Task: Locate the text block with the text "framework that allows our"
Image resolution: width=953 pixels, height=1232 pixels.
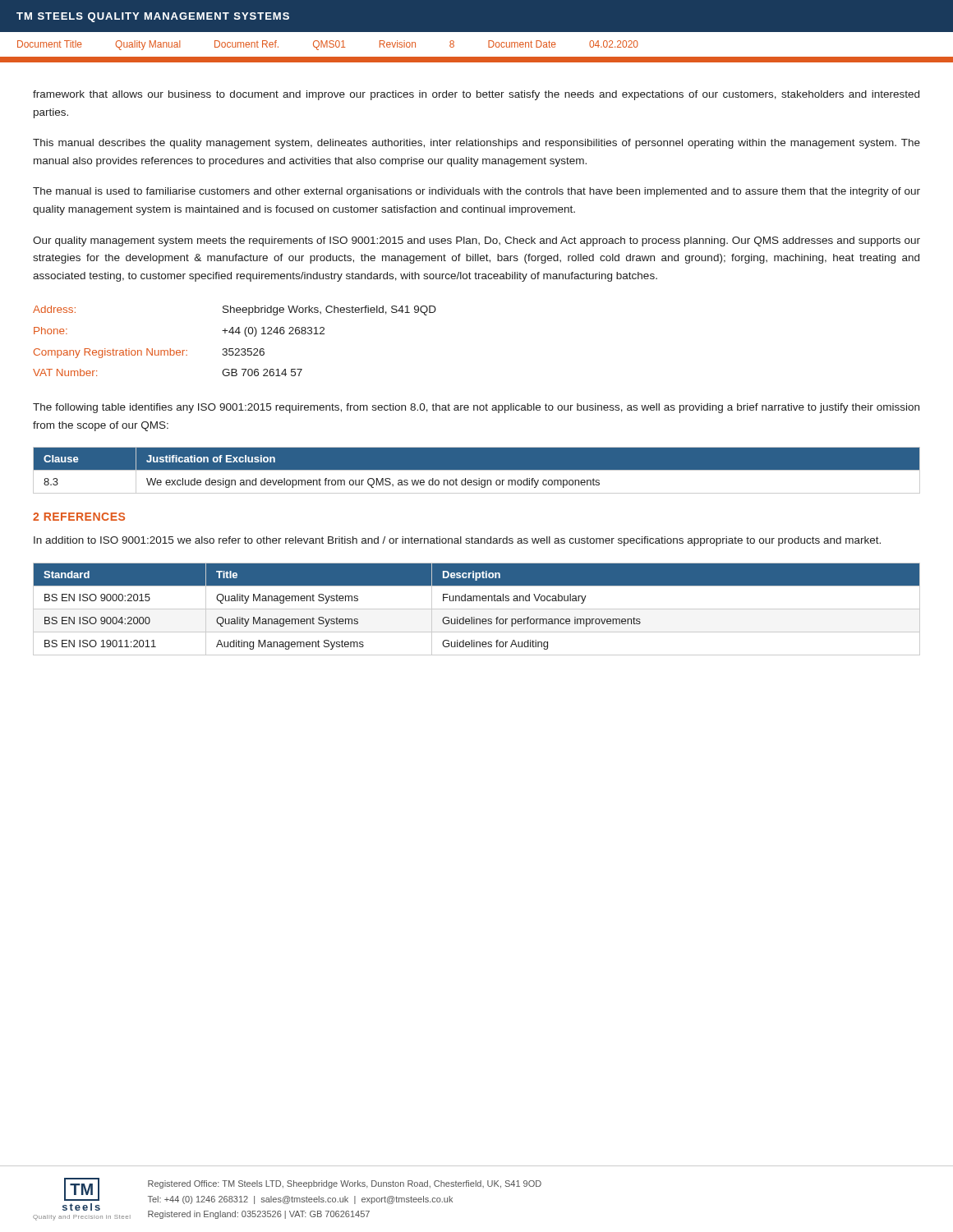Action: point(476,103)
